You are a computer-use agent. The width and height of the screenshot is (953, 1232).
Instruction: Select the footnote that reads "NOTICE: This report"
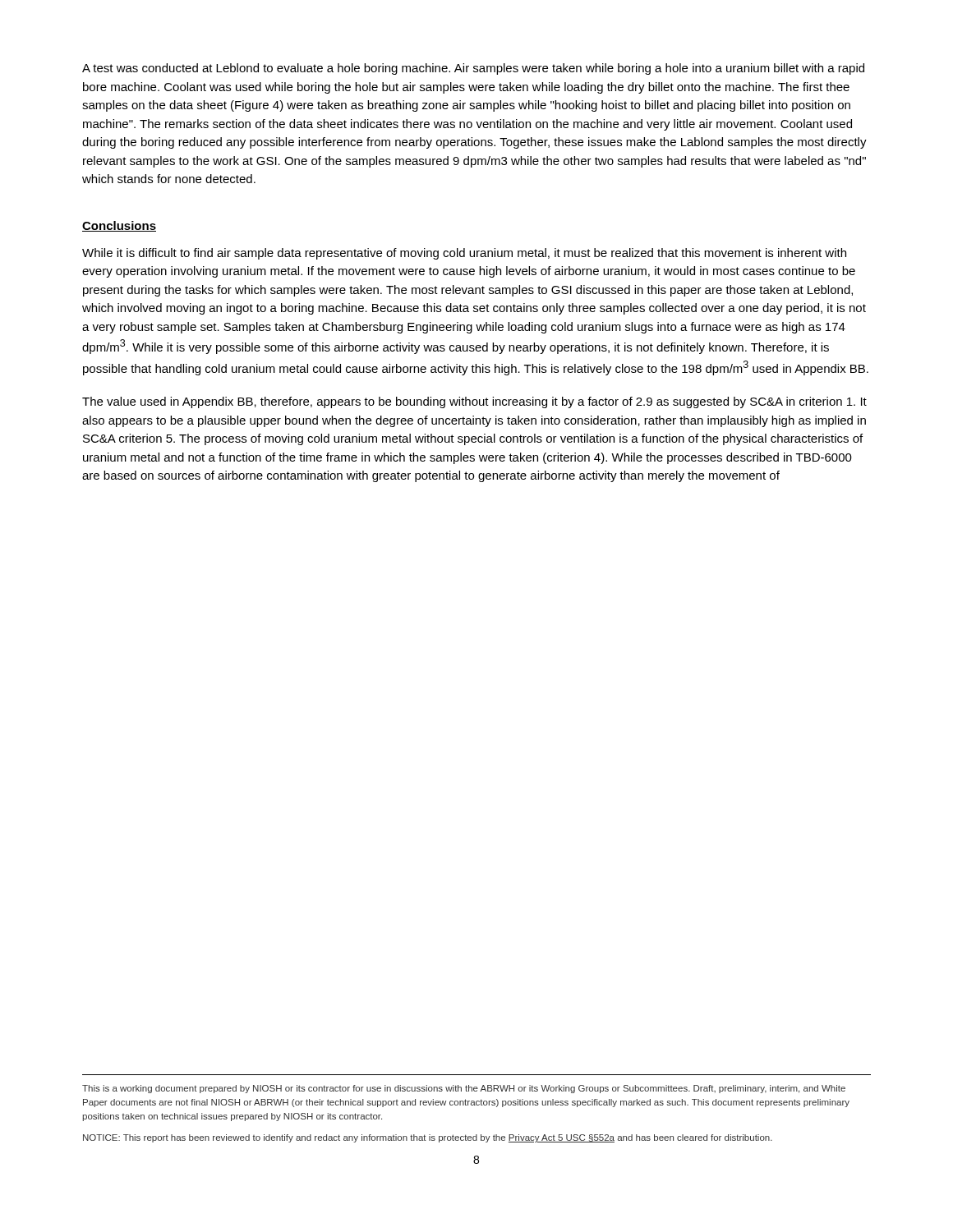(427, 1138)
